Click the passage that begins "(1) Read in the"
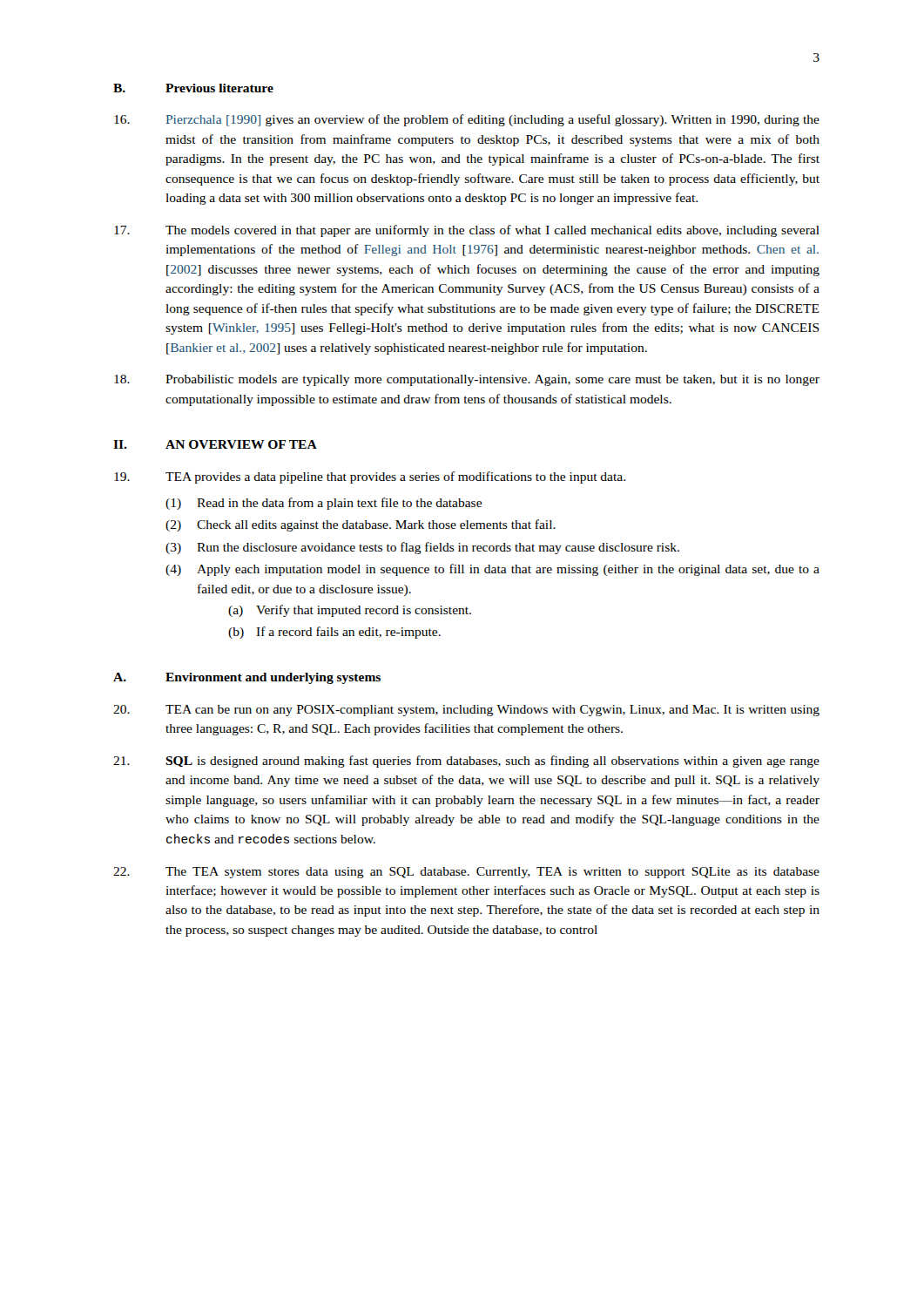This screenshot has height=1307, width=924. [492, 503]
